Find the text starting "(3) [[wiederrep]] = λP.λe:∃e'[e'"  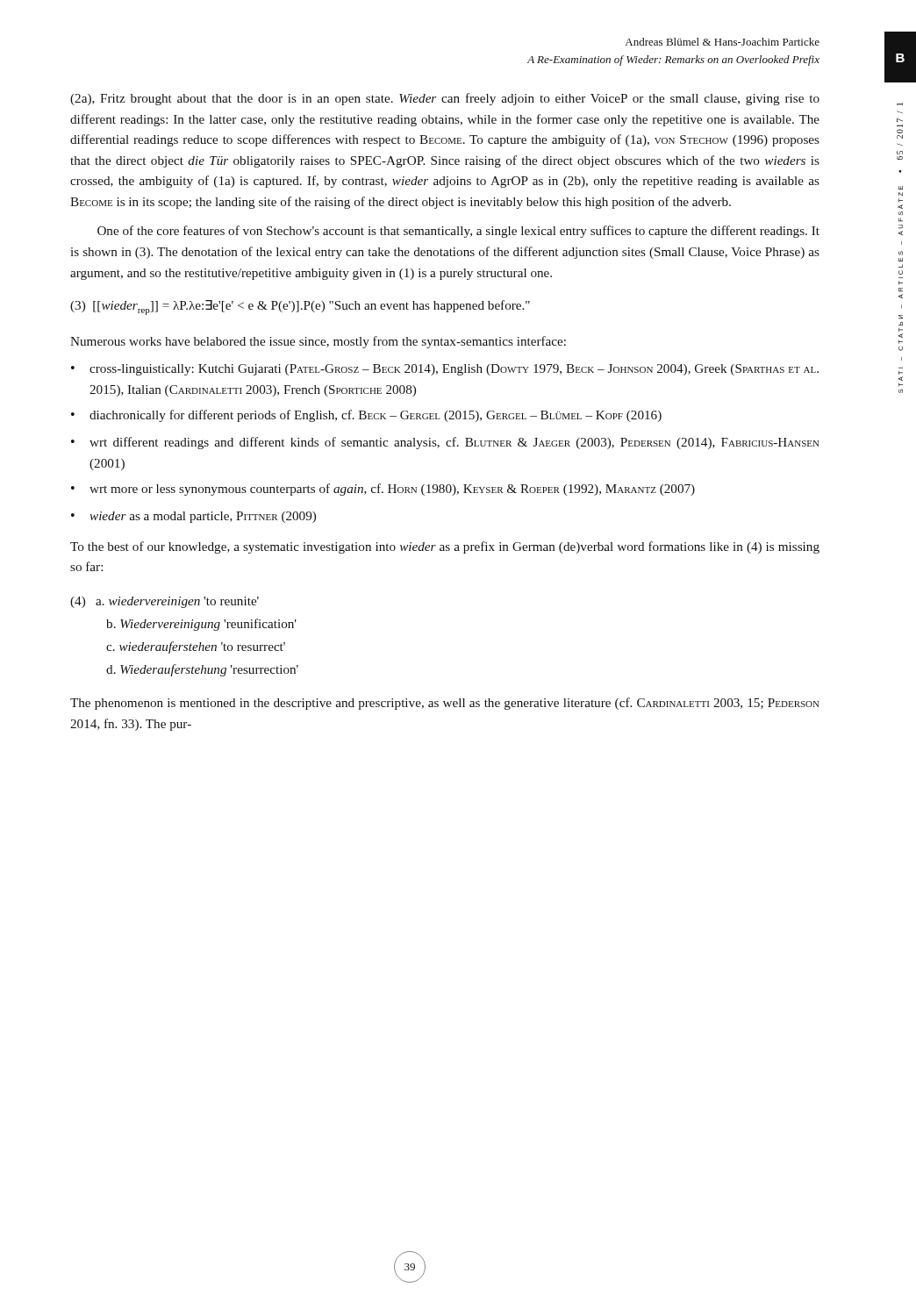point(300,306)
